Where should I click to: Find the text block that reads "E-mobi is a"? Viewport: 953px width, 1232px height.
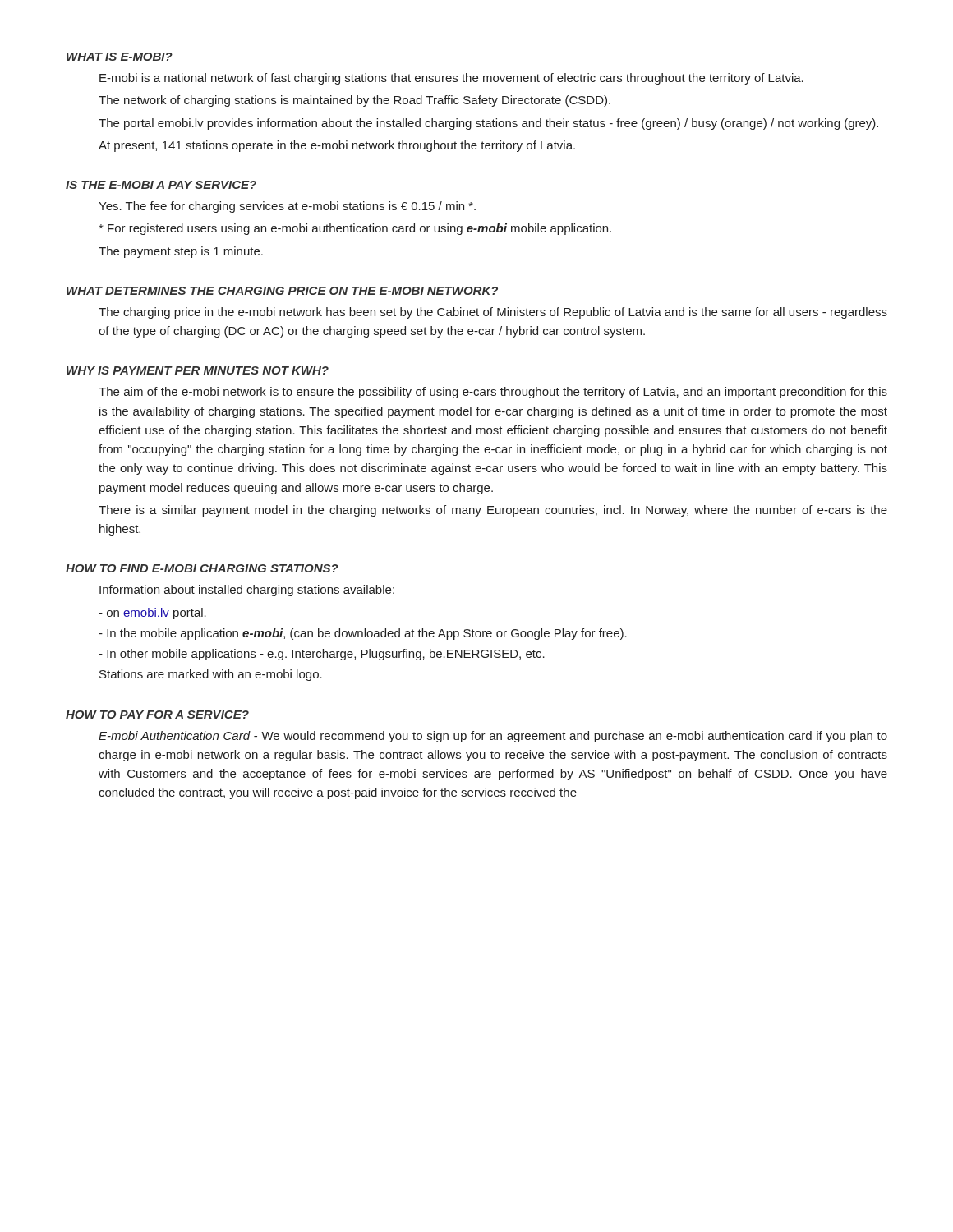coord(493,78)
